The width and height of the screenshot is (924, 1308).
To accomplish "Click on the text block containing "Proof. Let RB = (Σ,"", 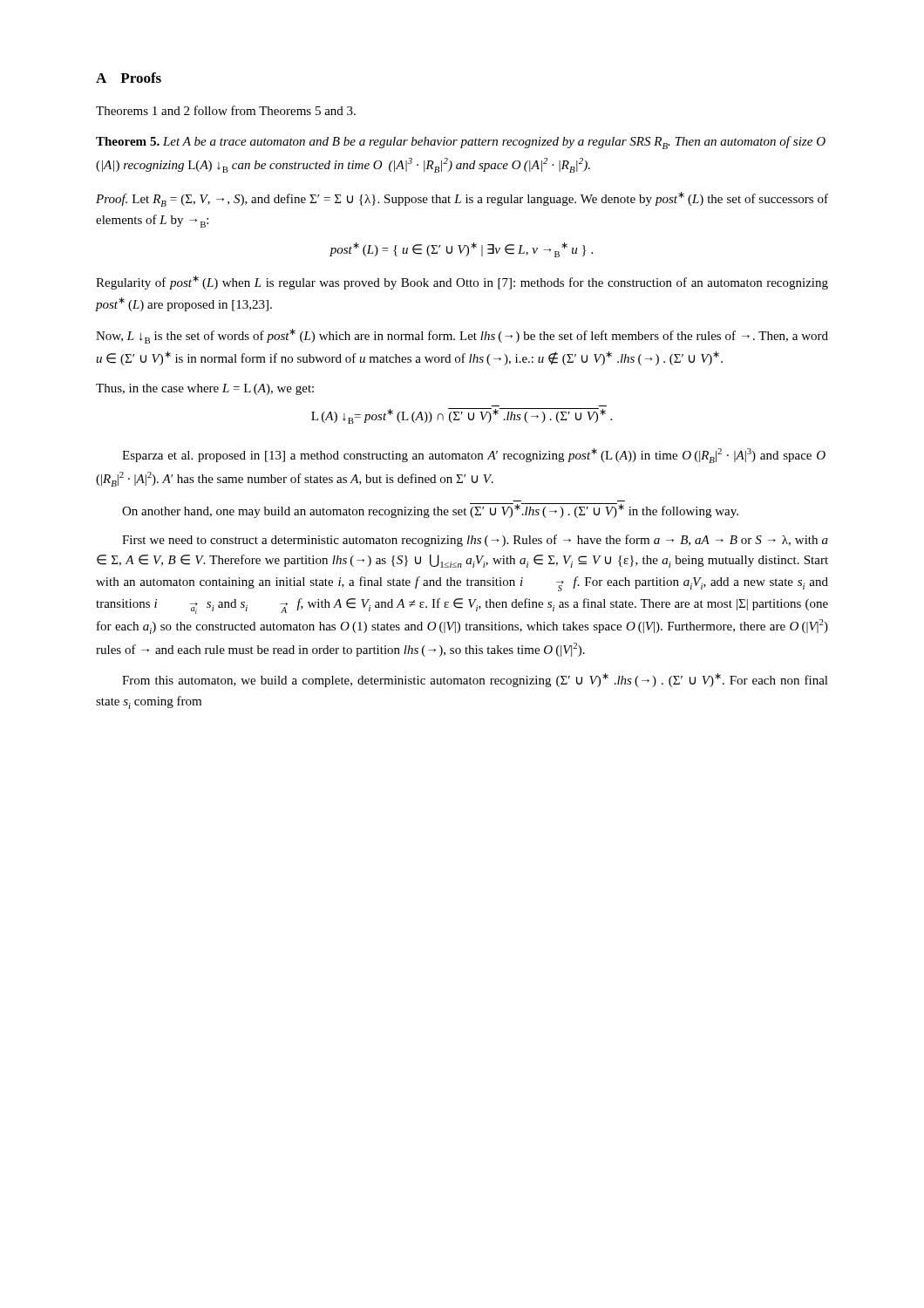I will pos(462,209).
